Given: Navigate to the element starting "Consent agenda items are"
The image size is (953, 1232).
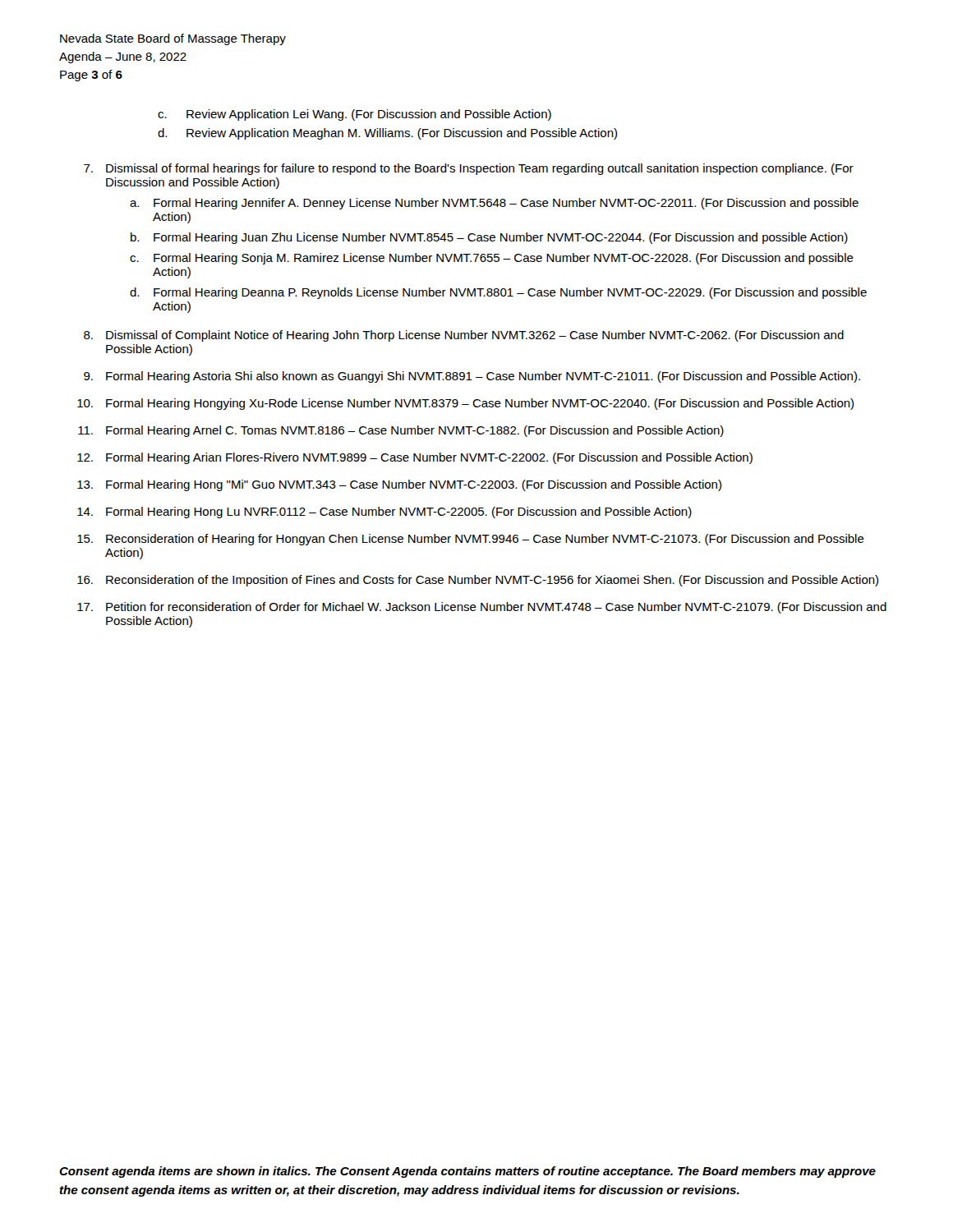Looking at the screenshot, I should click(467, 1180).
